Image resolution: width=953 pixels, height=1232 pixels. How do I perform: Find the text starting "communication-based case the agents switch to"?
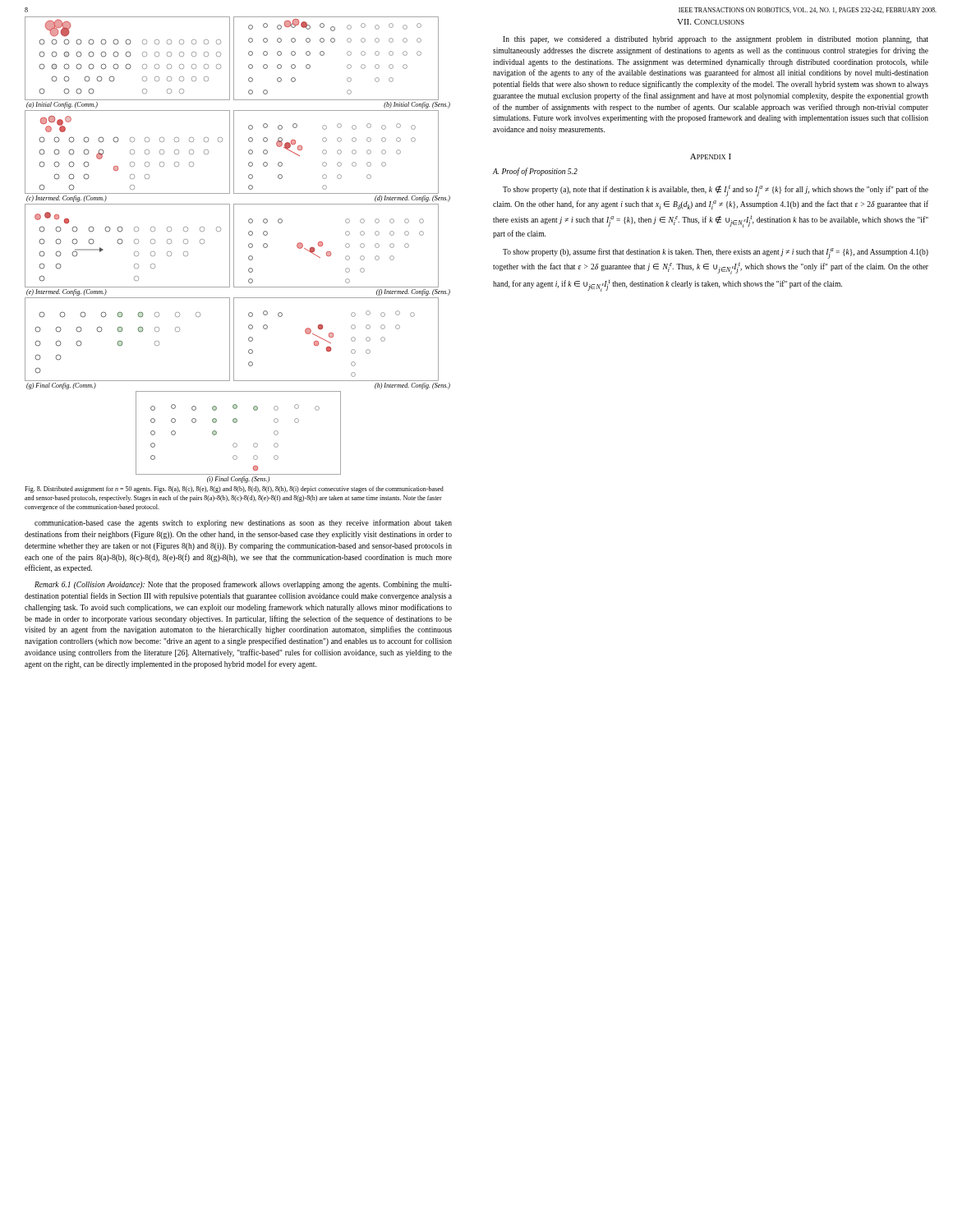tap(238, 547)
